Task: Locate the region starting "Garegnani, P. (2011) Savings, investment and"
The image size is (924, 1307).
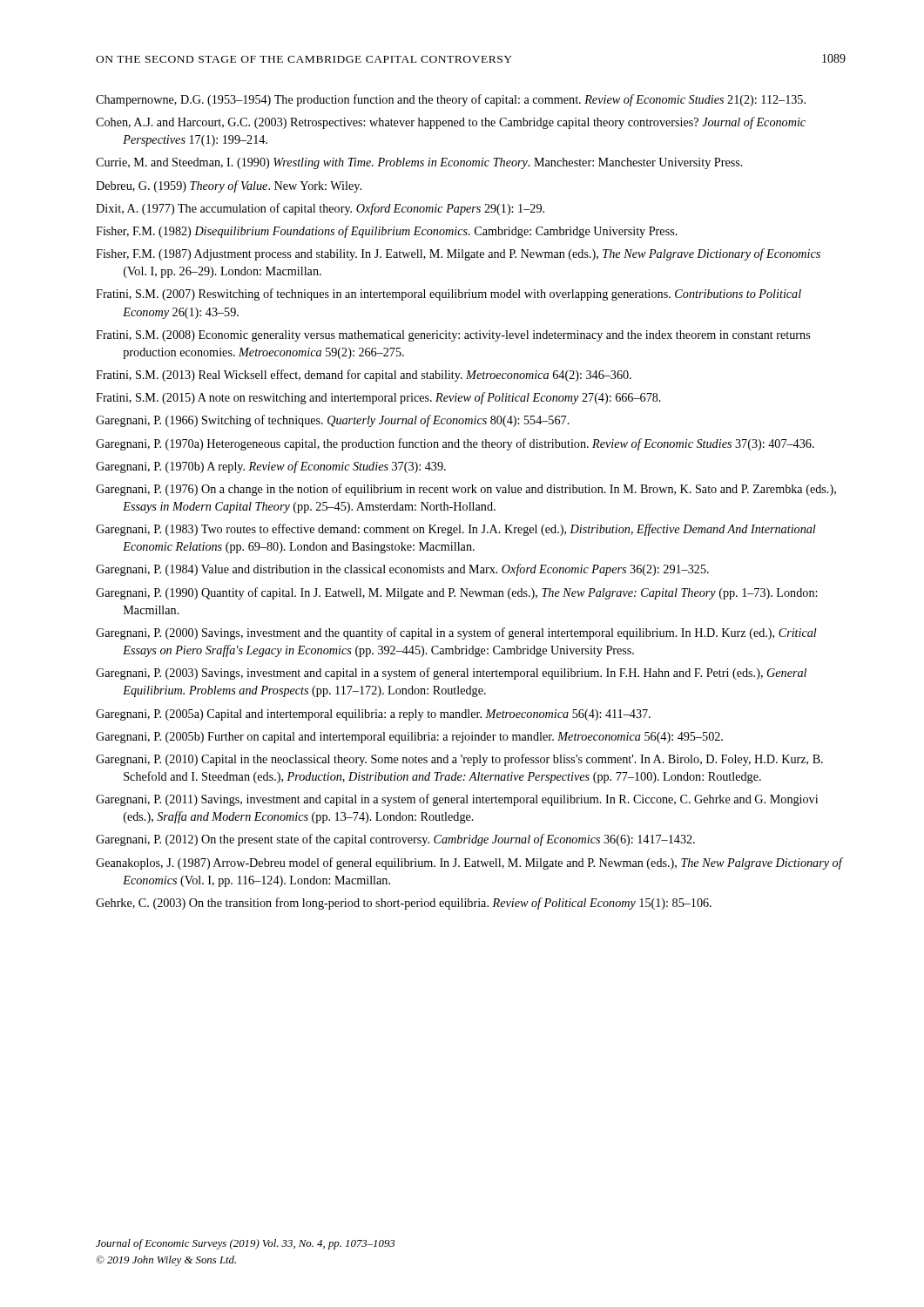Action: coord(457,808)
